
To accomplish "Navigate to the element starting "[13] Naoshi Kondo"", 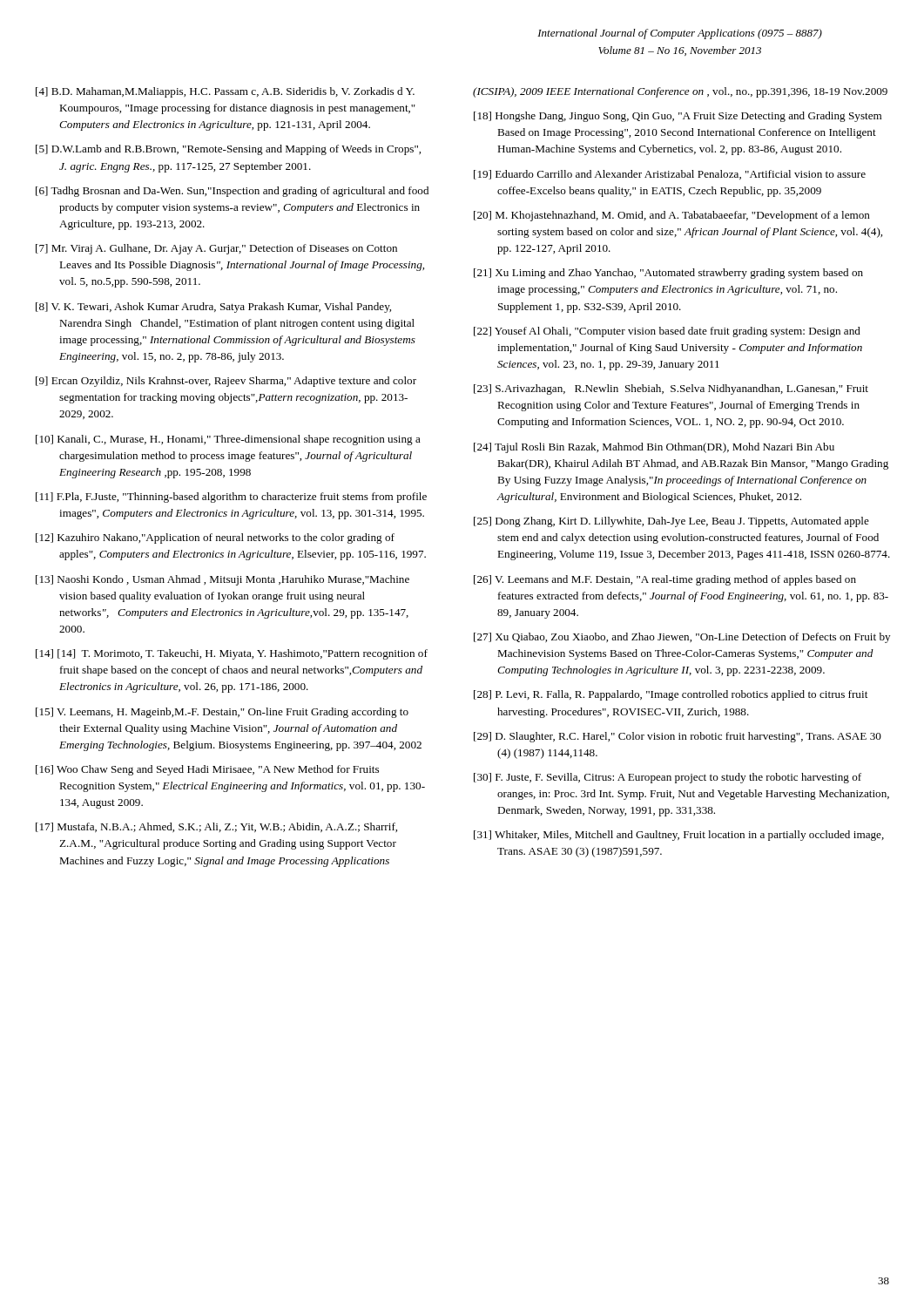I will click(222, 604).
